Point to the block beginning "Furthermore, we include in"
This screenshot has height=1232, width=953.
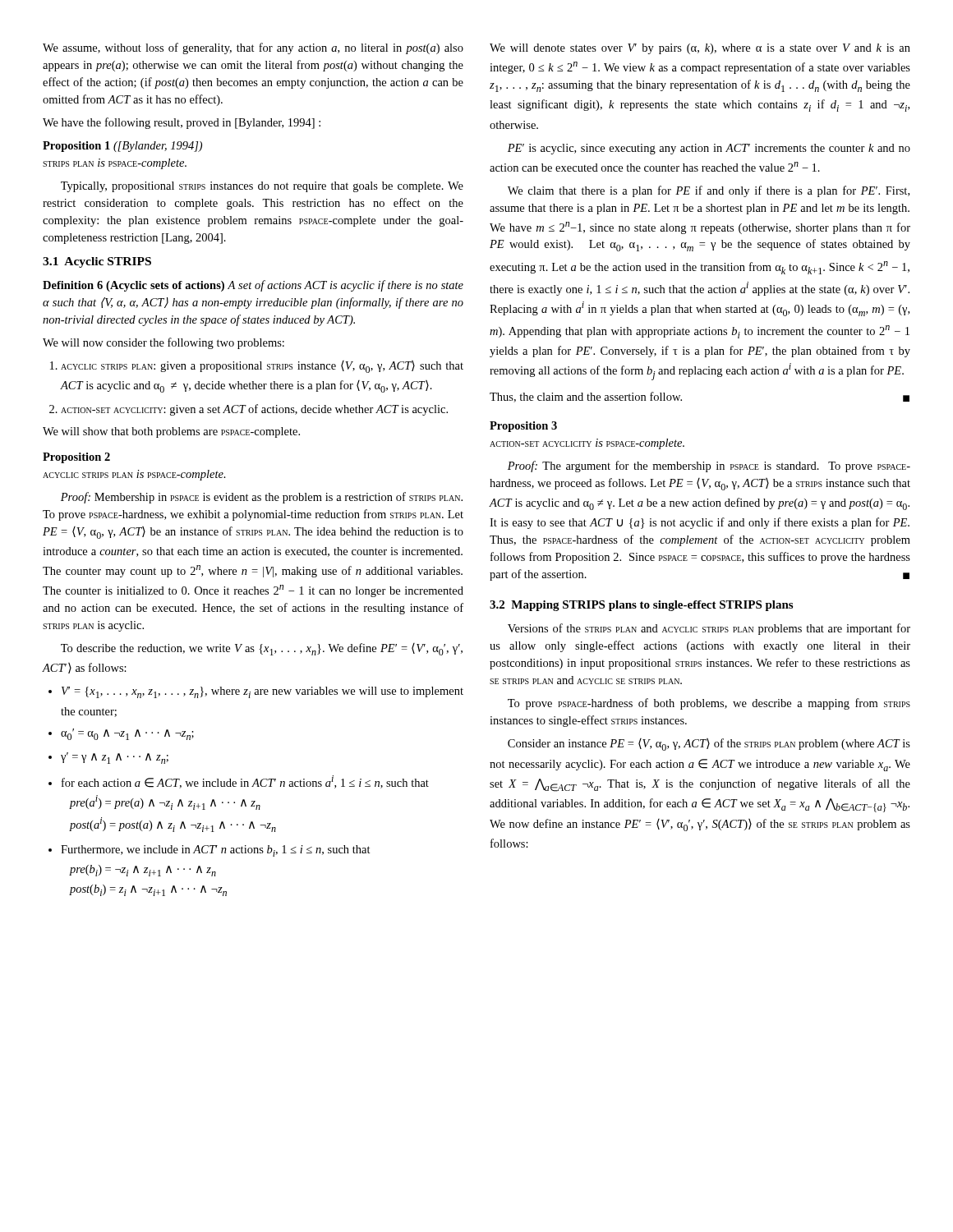pyautogui.click(x=209, y=851)
